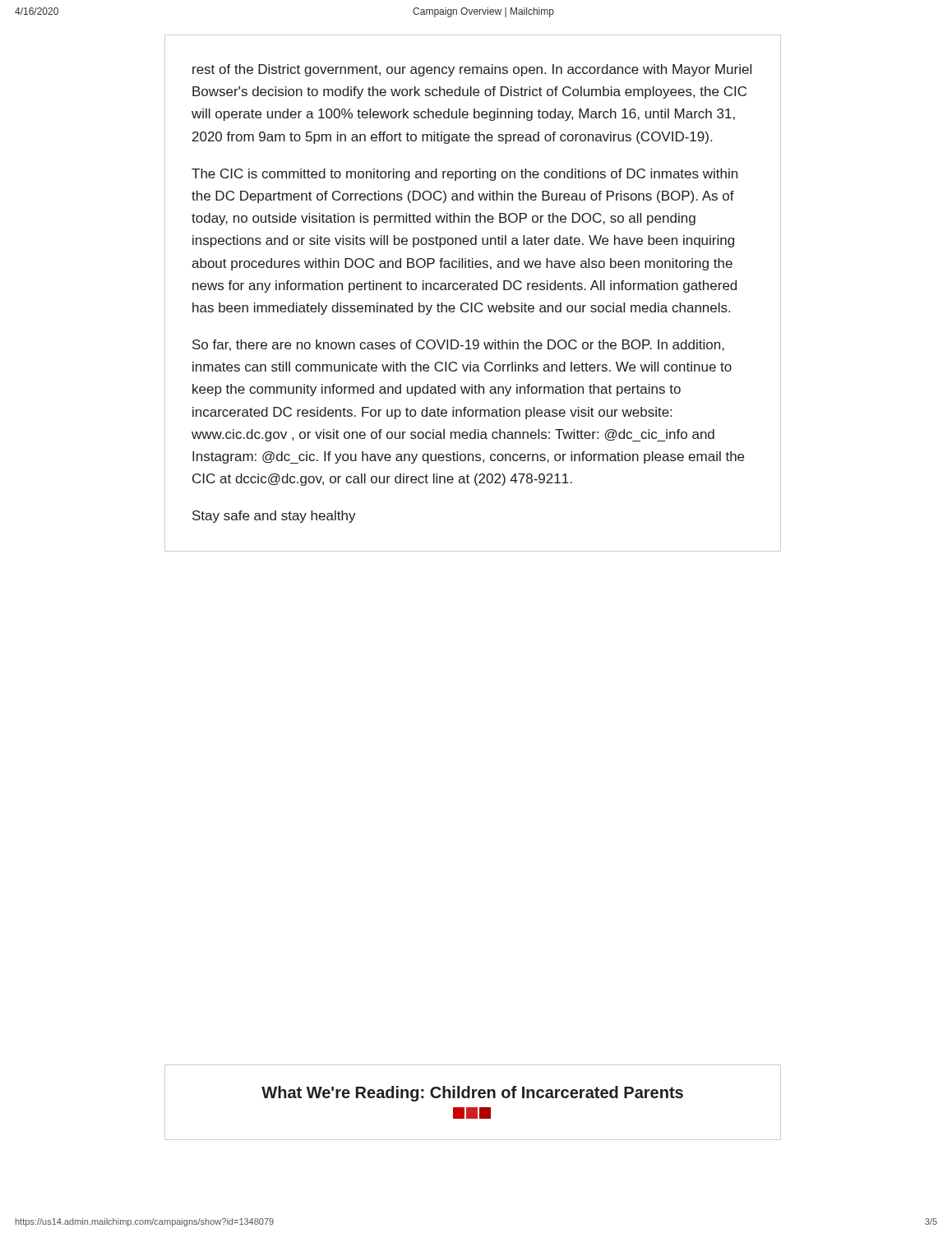Find the text starting "Stay safe and stay healthy"
The image size is (952, 1233).
point(274,516)
